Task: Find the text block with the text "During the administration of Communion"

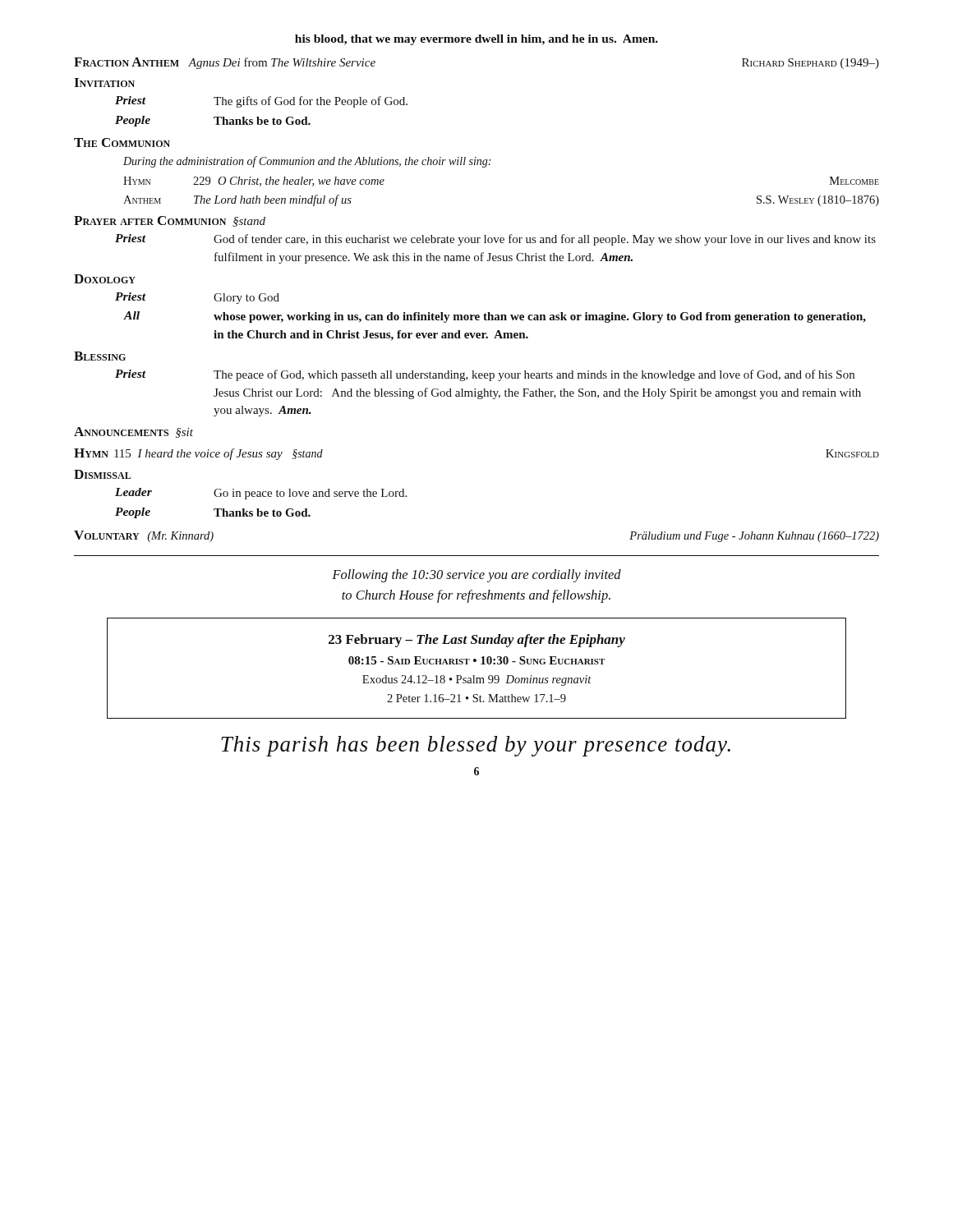Action: point(307,162)
